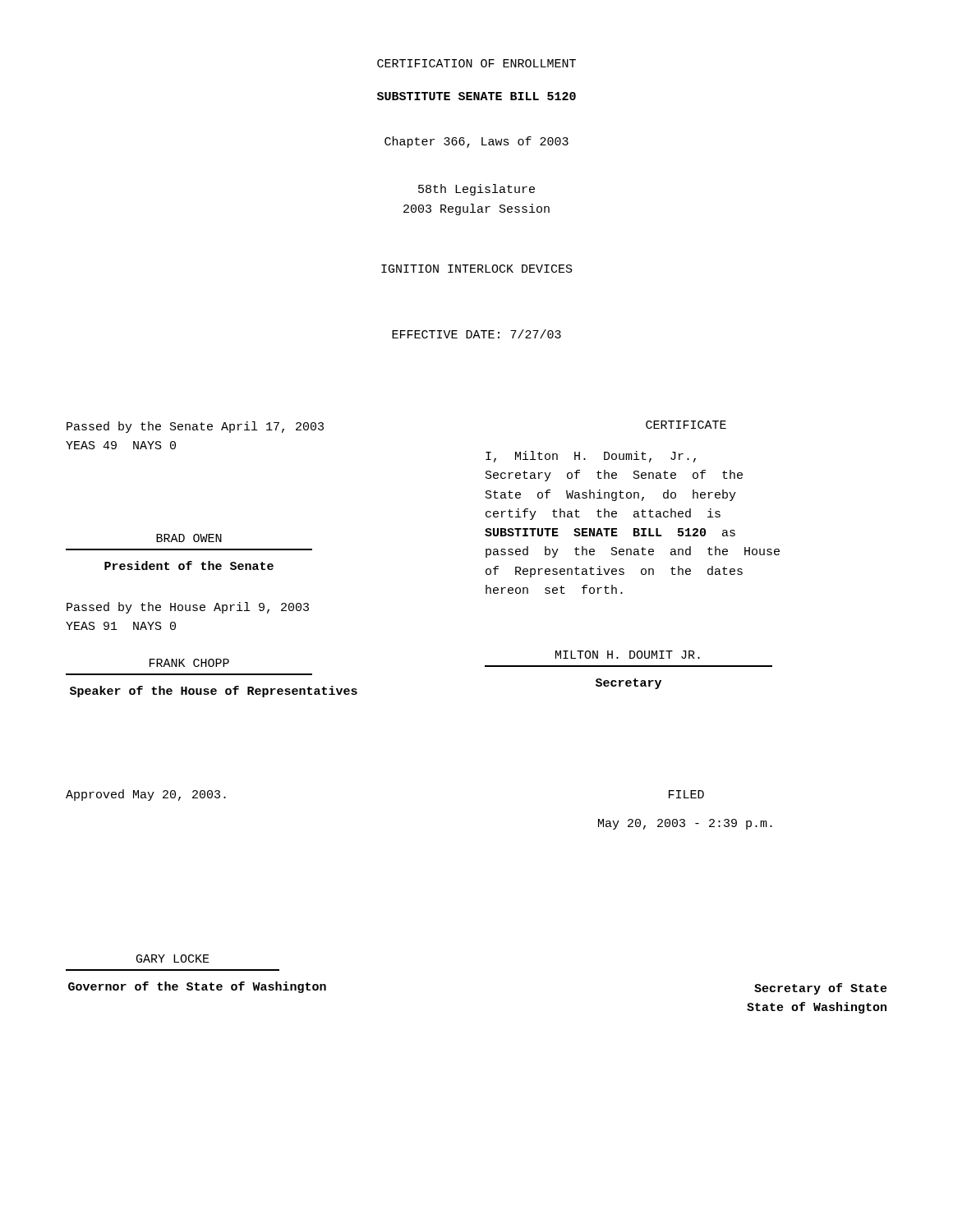Locate the text "Secretary of State State of Washington"

pyautogui.click(x=817, y=999)
